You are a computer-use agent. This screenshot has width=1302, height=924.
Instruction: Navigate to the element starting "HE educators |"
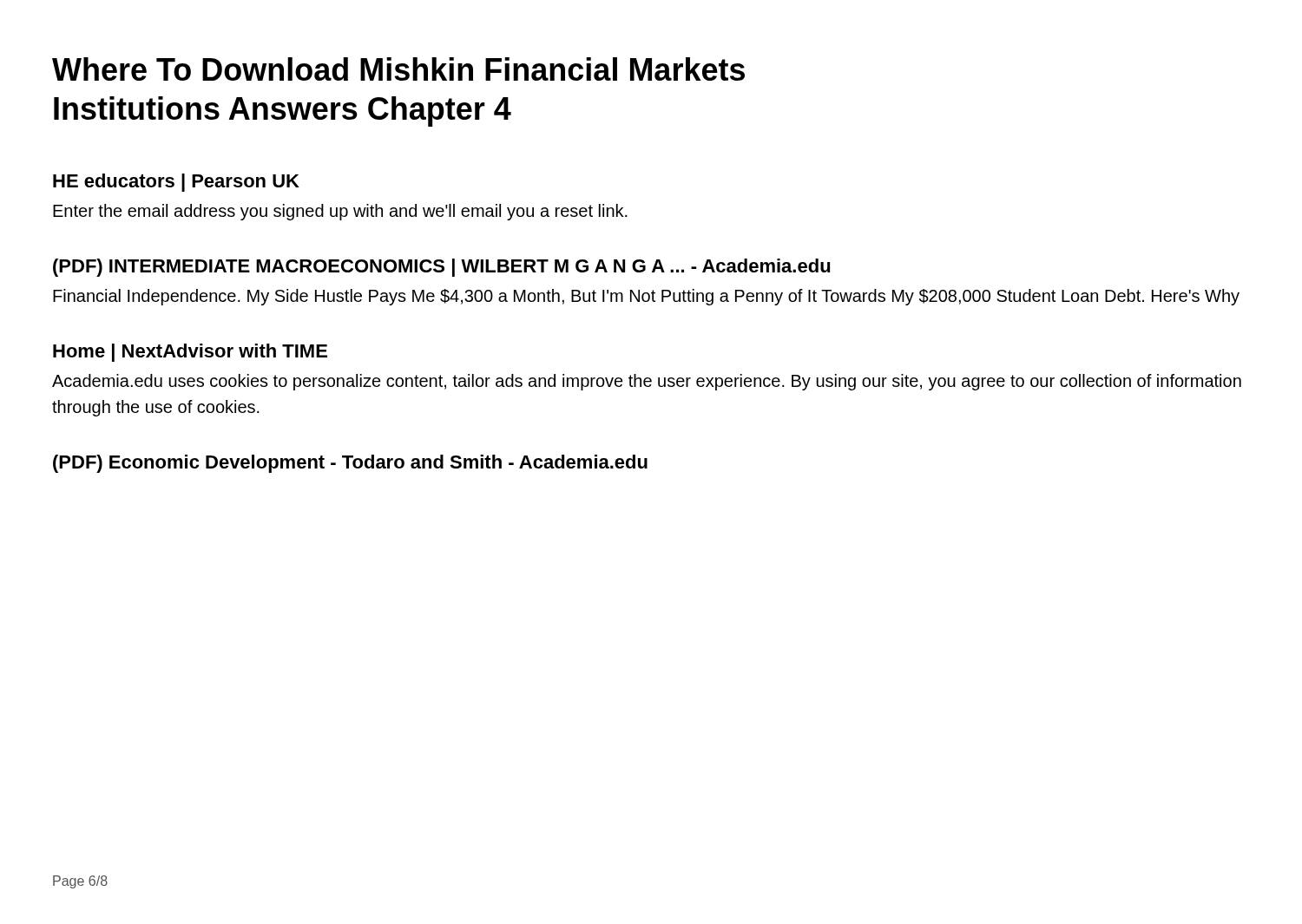click(x=176, y=181)
